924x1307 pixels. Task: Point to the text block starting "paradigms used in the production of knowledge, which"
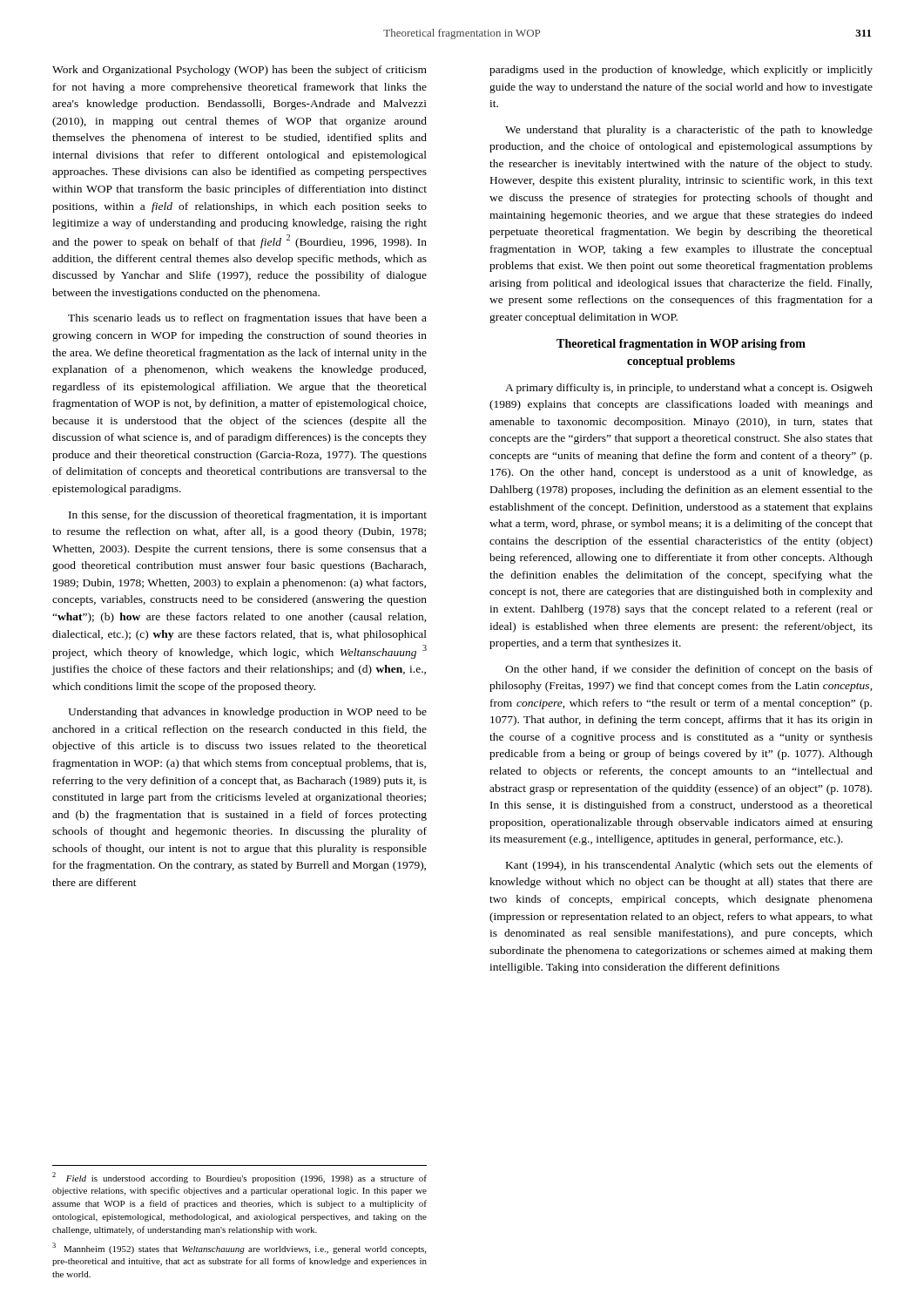point(681,87)
